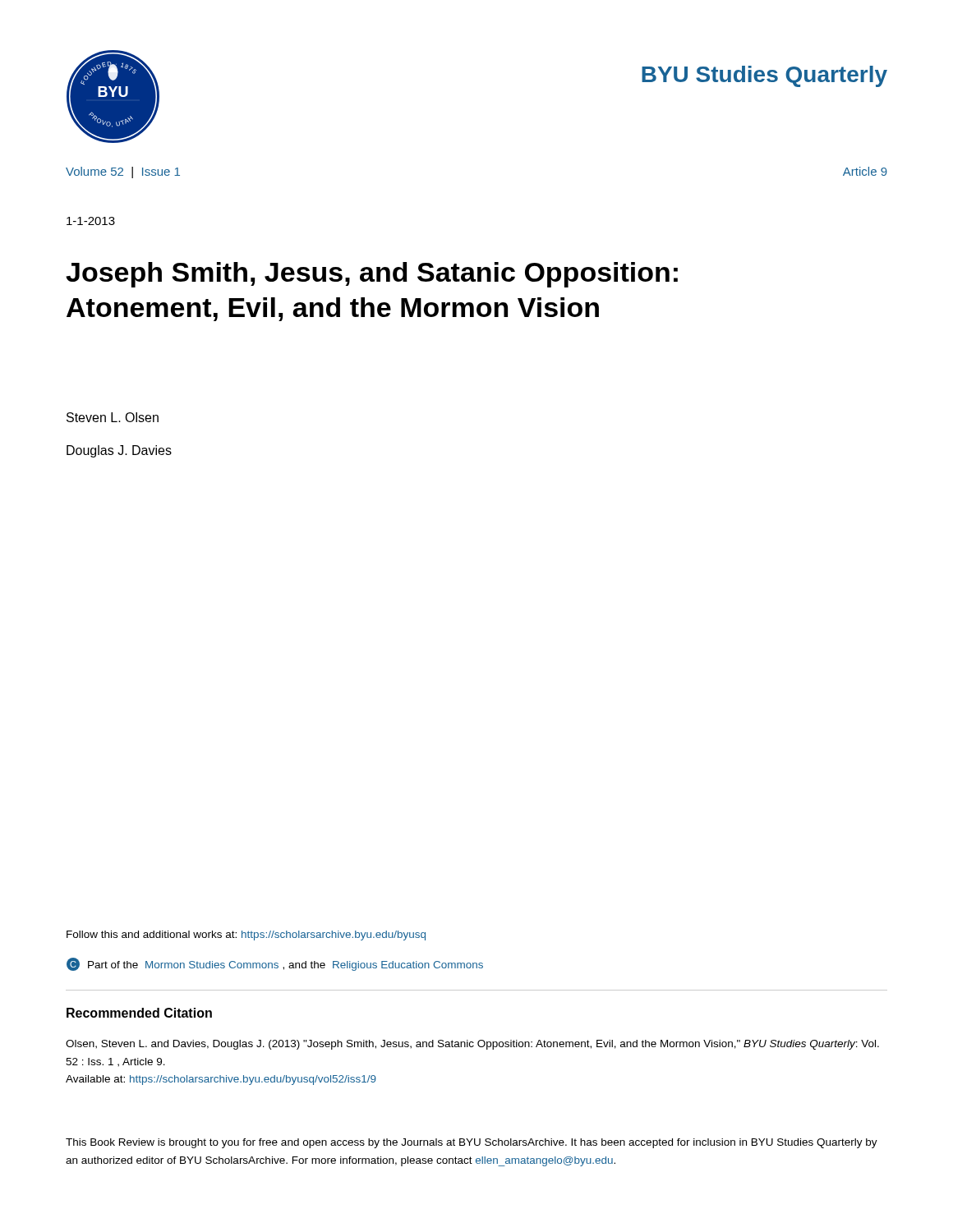Find the logo
This screenshot has height=1232, width=953.
click(115, 98)
